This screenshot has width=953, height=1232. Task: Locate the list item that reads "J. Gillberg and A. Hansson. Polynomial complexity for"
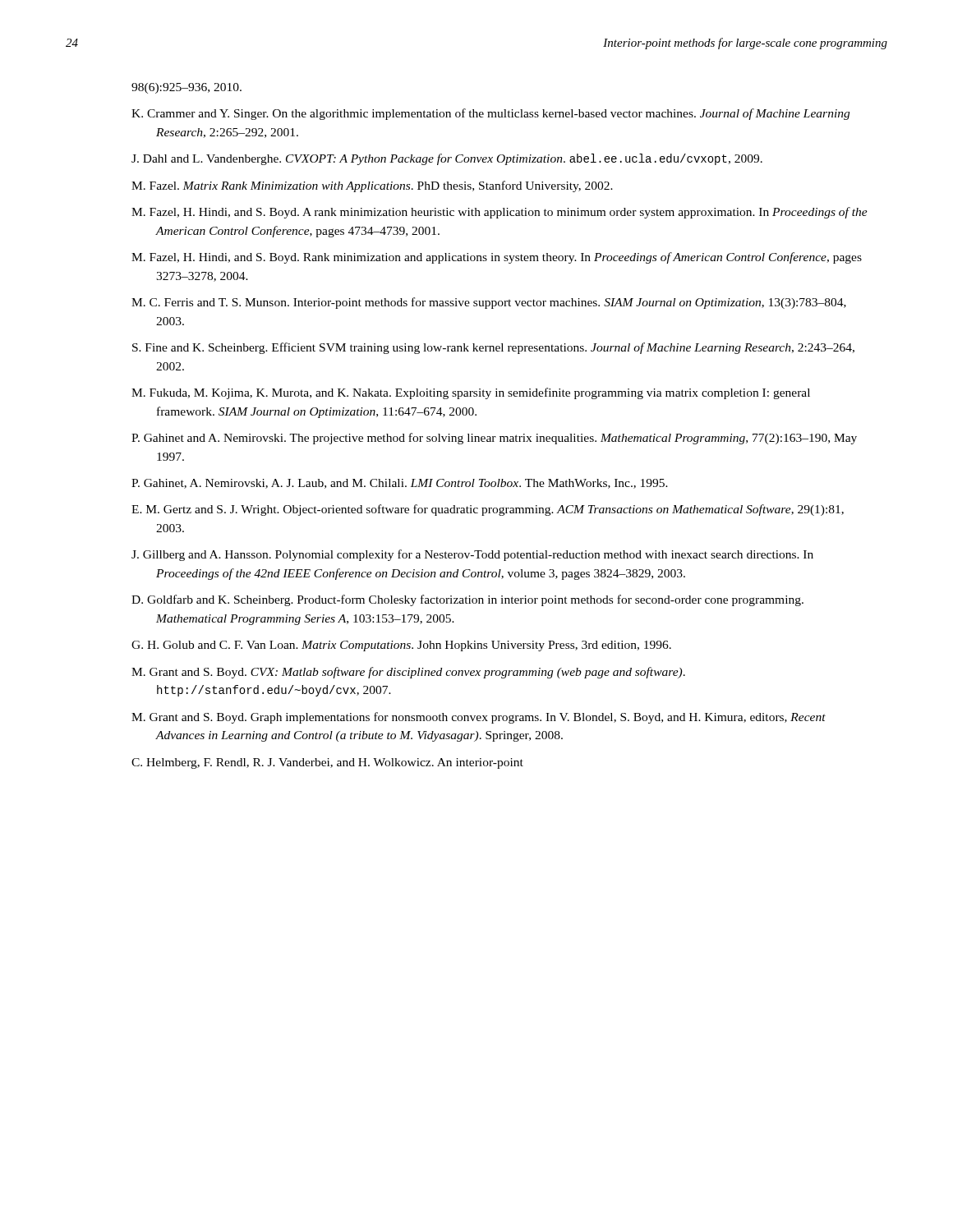click(472, 564)
